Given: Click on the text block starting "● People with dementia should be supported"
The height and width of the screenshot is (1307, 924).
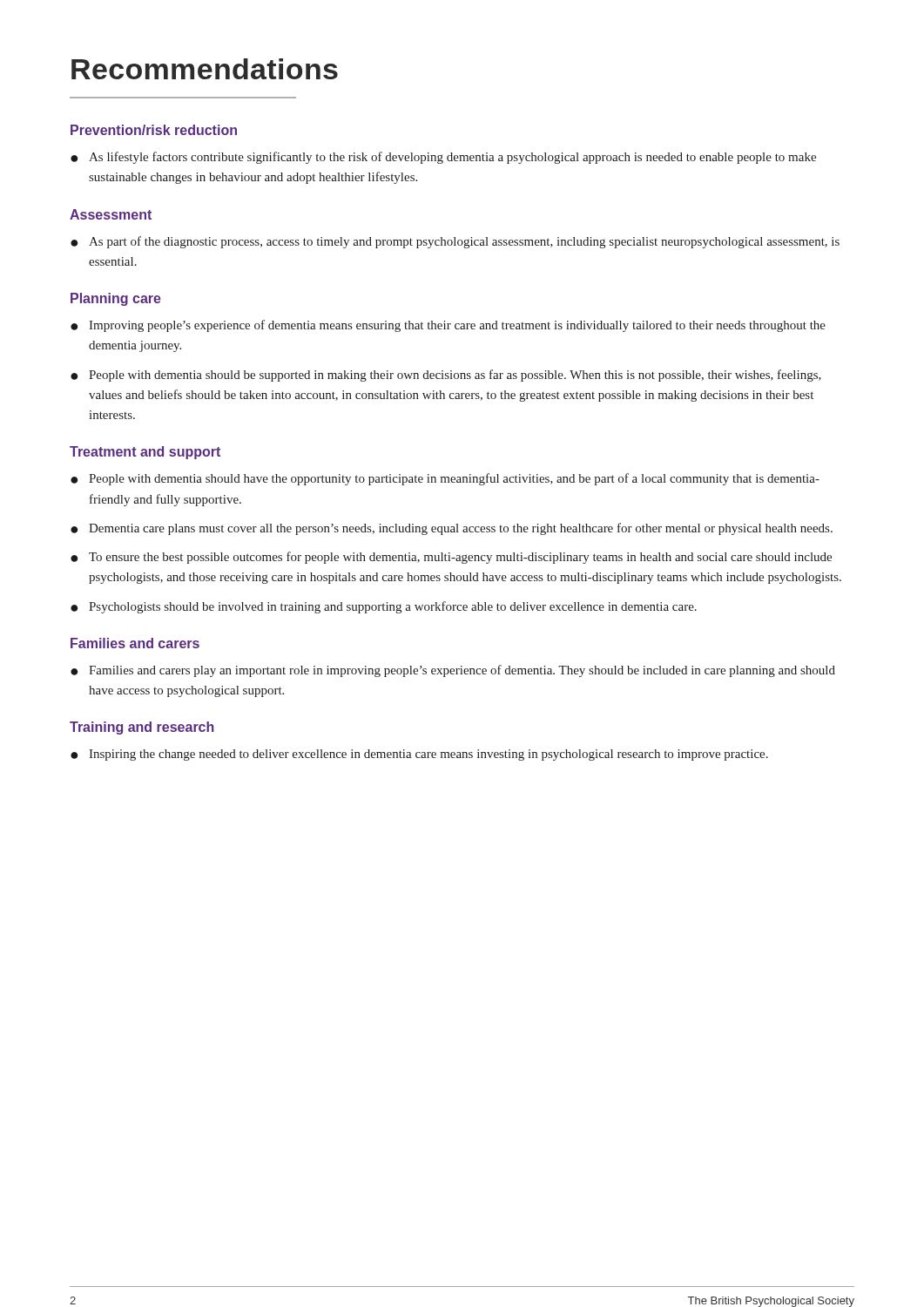Looking at the screenshot, I should click(x=462, y=395).
